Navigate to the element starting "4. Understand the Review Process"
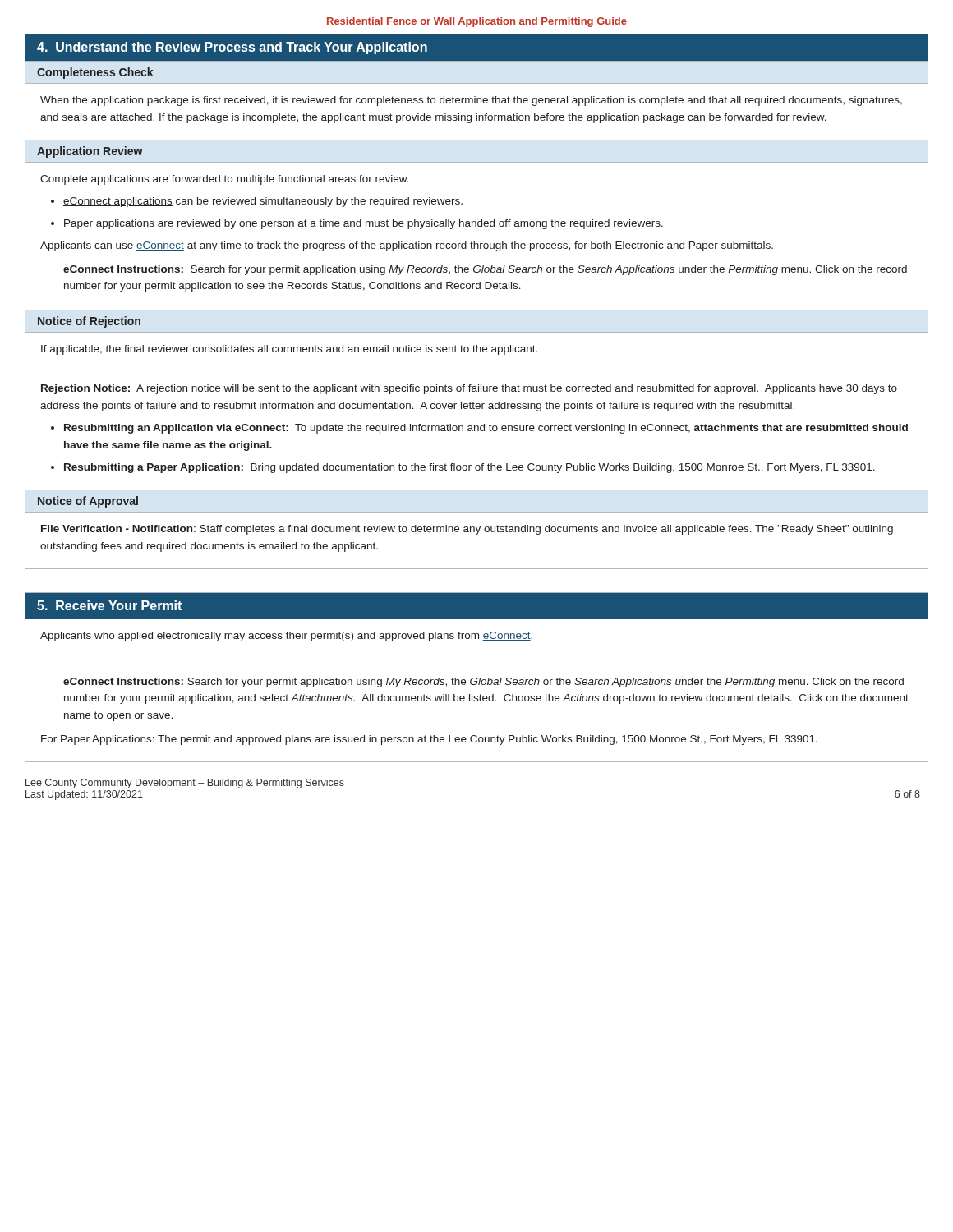953x1232 pixels. [x=476, y=301]
